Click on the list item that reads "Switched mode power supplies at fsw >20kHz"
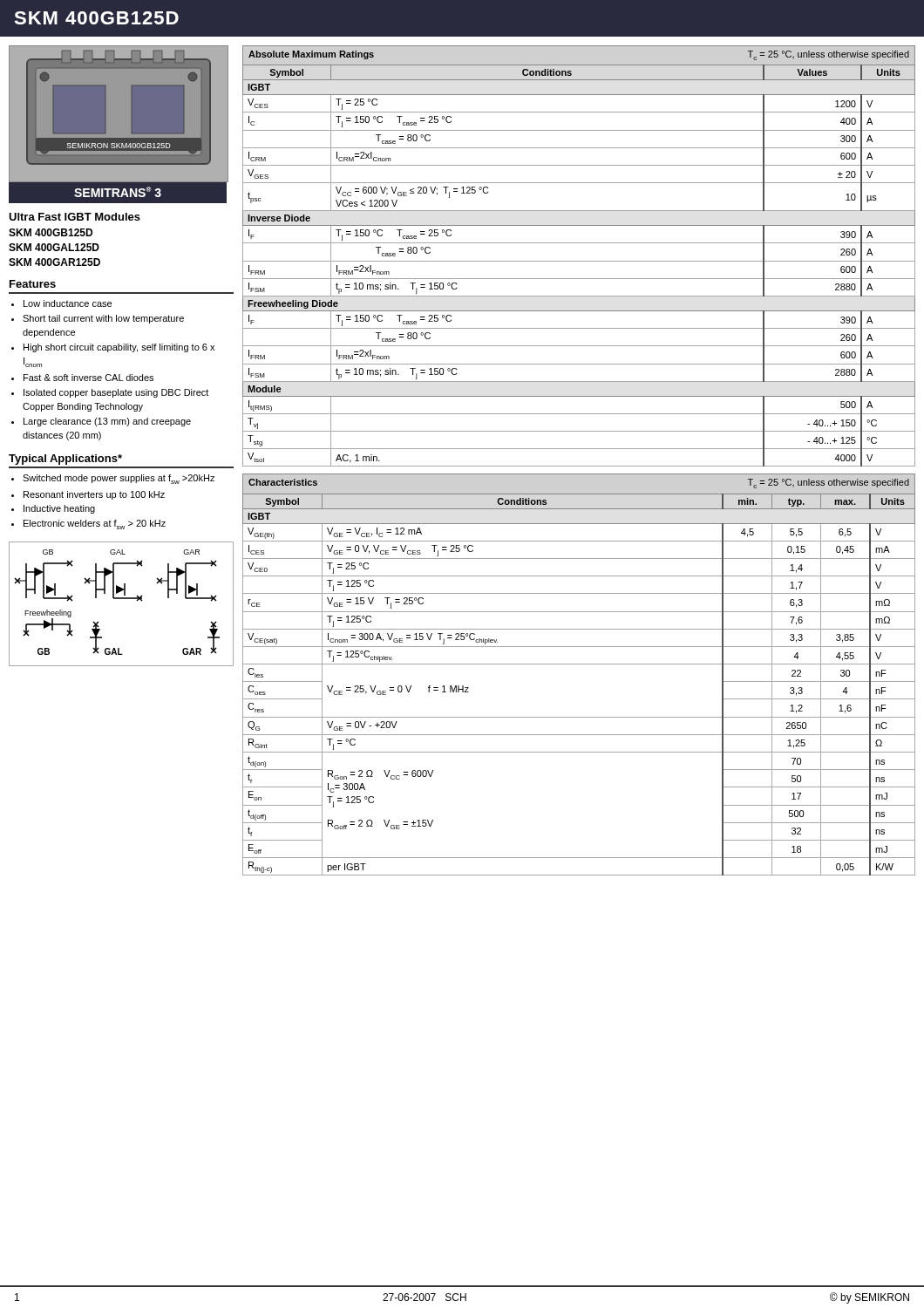The image size is (924, 1308). point(119,479)
